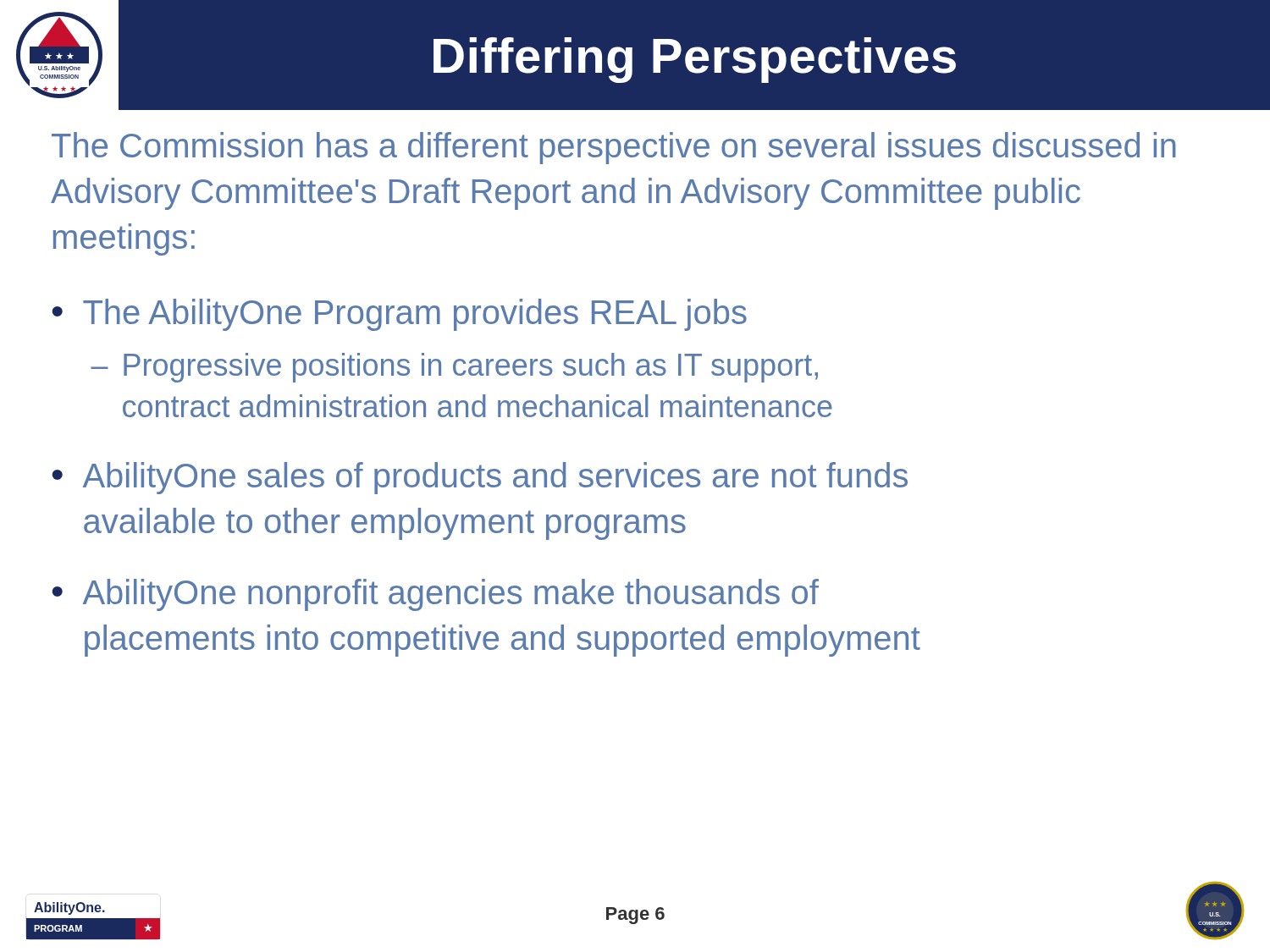Locate the list item that reads "AbilityOne nonprofit agencies make thousands ofplacements into"
The width and height of the screenshot is (1270, 952).
pos(501,615)
